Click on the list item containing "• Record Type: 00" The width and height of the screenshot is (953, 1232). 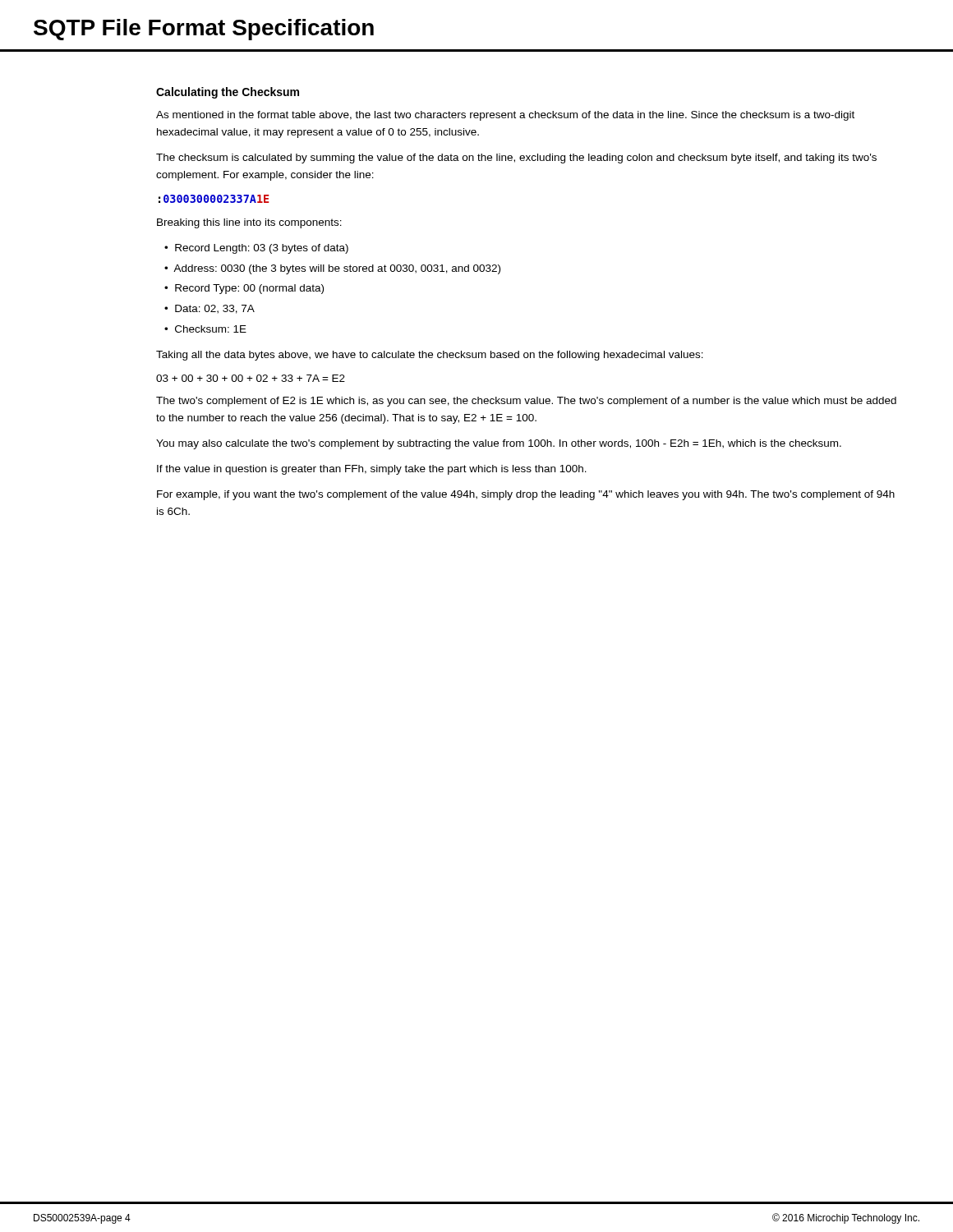point(244,288)
